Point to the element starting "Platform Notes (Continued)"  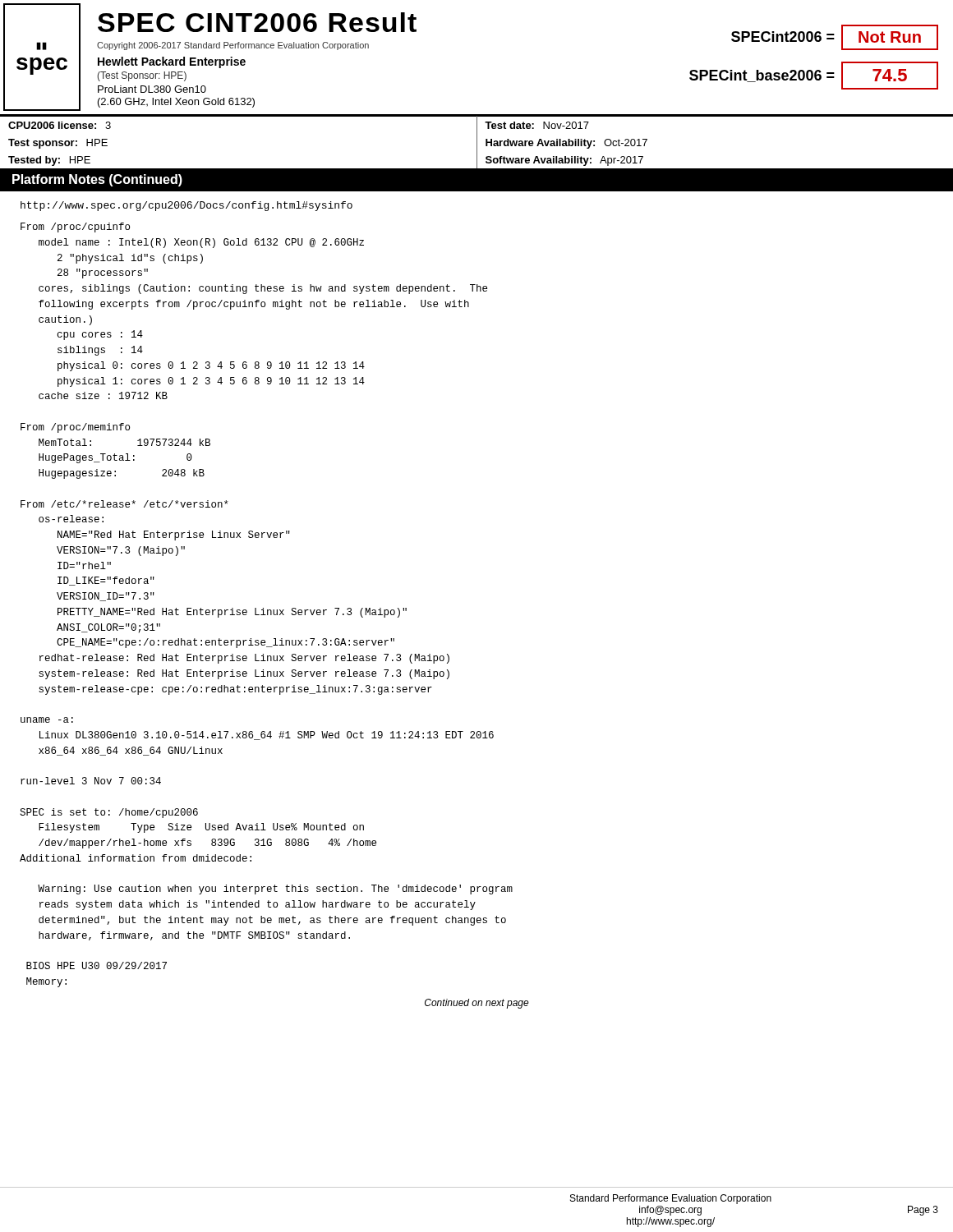[x=97, y=179]
